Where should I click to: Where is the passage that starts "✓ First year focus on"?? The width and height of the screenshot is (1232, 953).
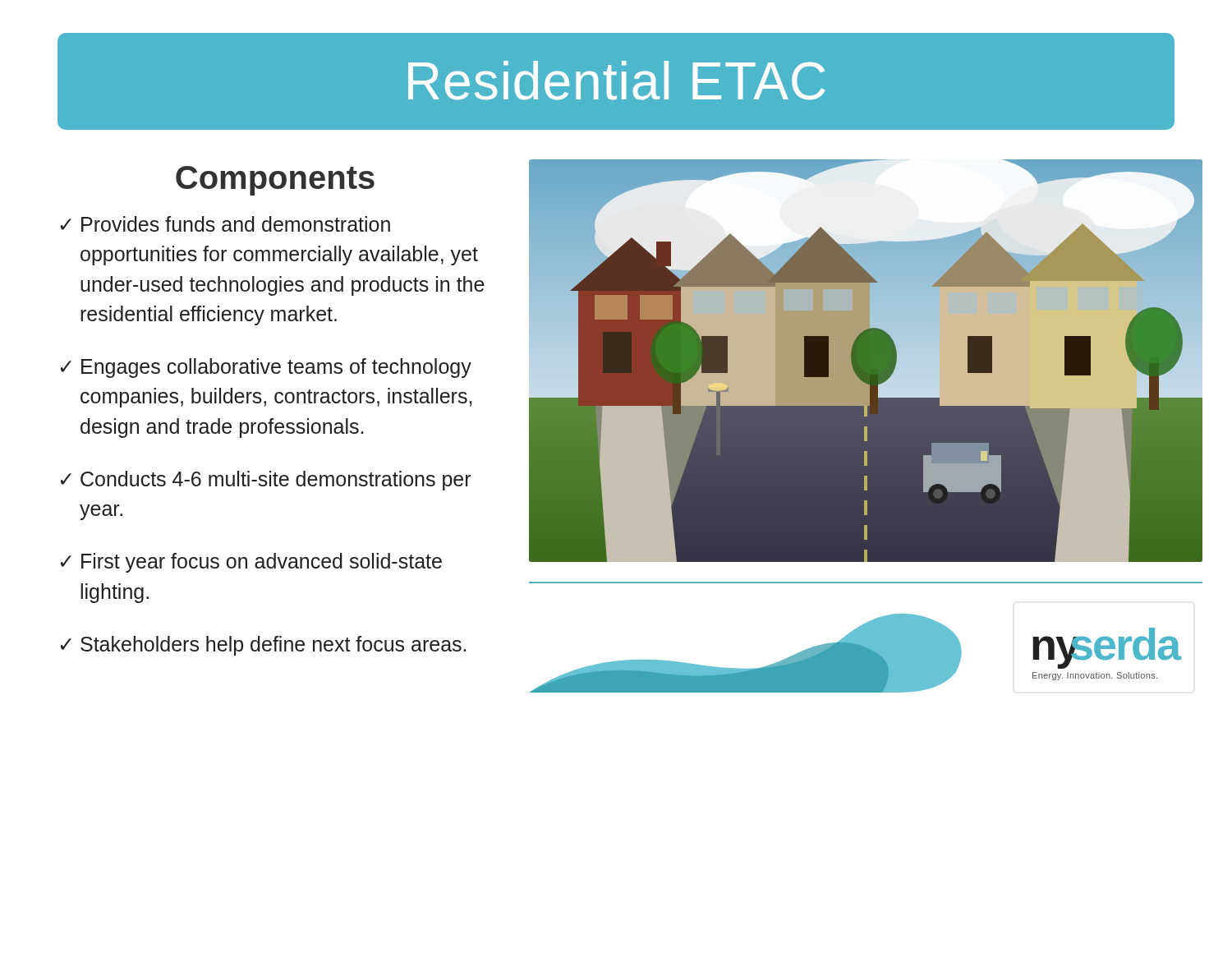(275, 576)
